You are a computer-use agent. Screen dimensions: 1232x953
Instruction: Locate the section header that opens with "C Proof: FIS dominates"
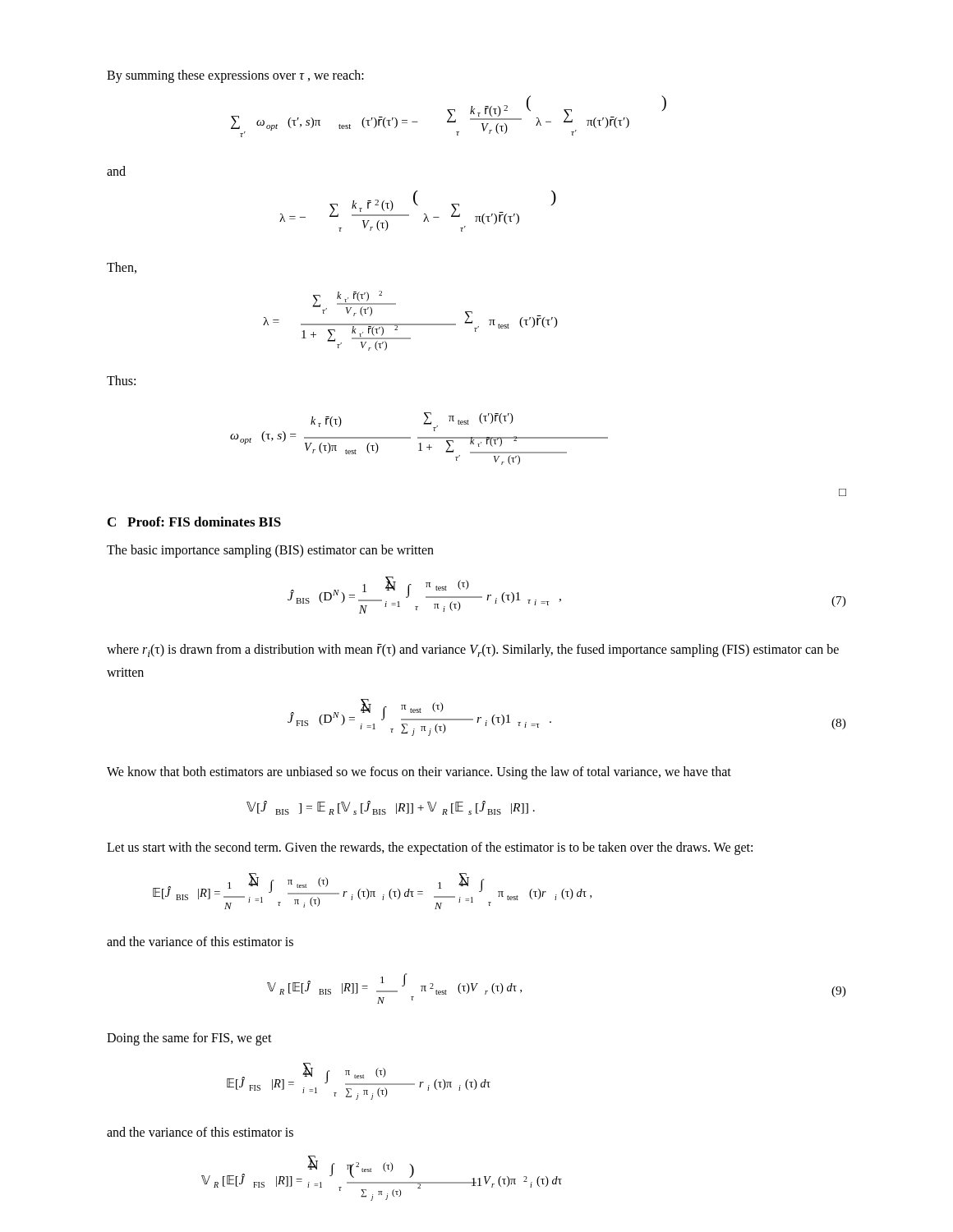pos(194,522)
